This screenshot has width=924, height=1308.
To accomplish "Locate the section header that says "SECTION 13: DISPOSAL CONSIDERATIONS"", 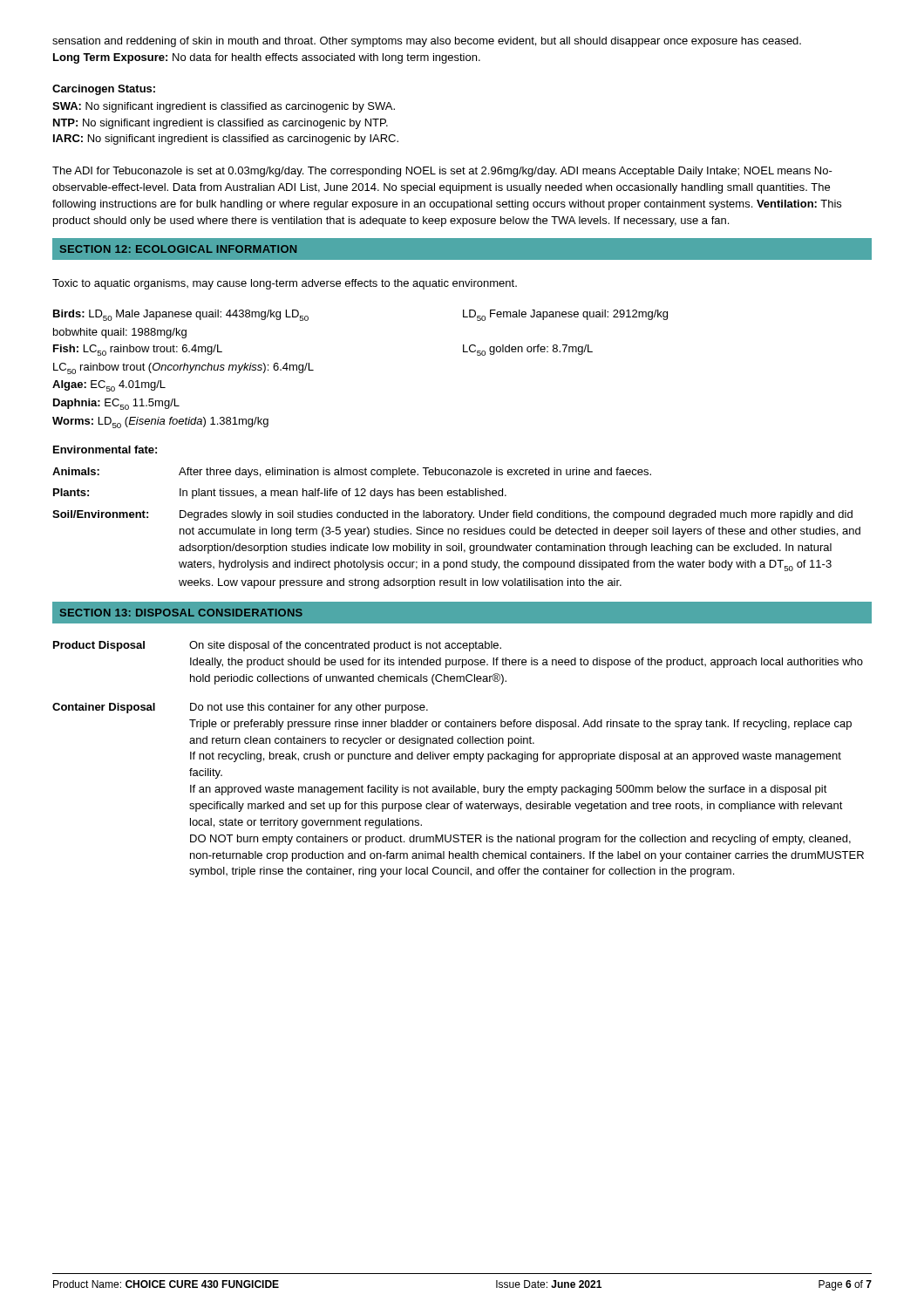I will [181, 613].
